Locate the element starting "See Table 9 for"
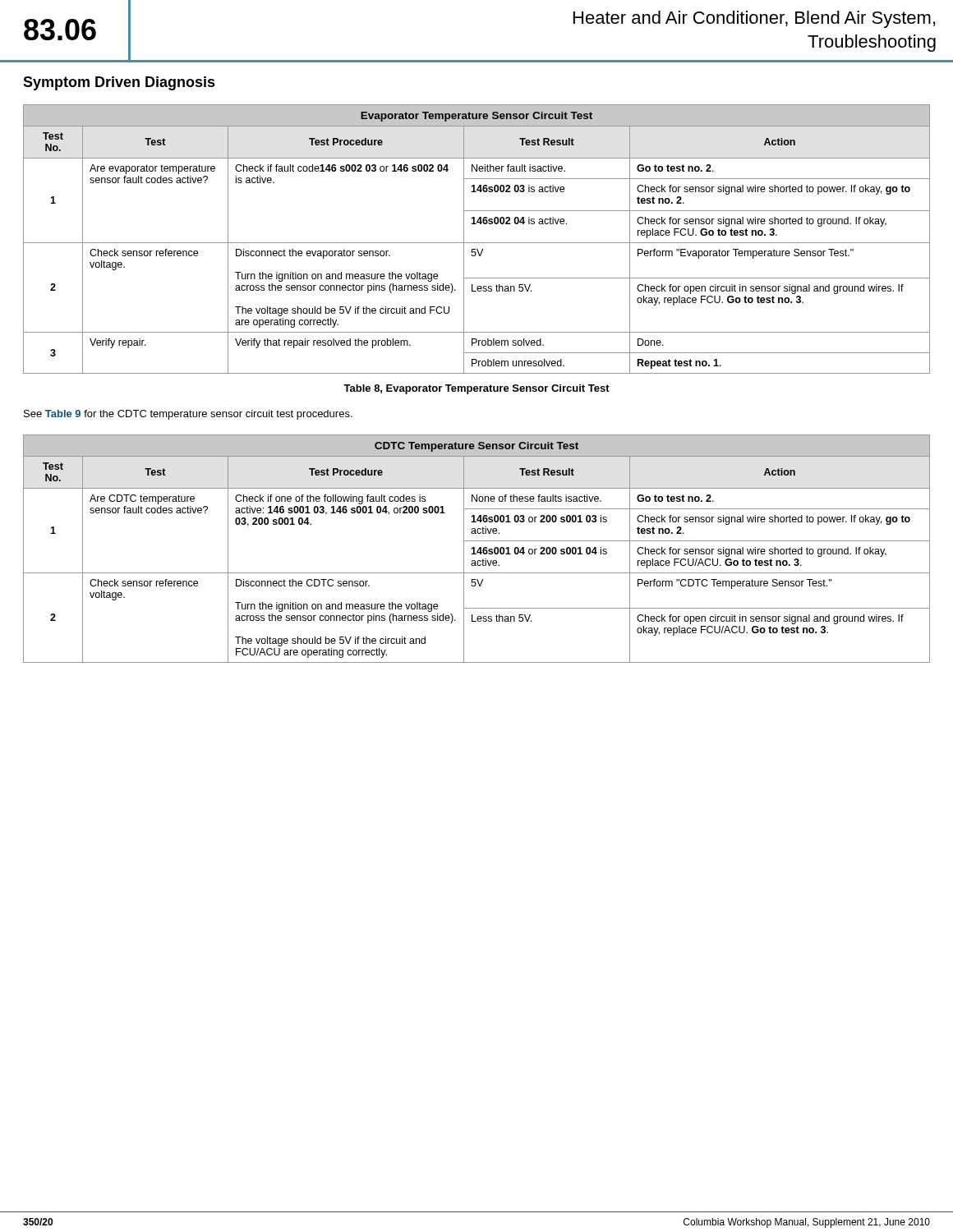953x1232 pixels. 188,414
